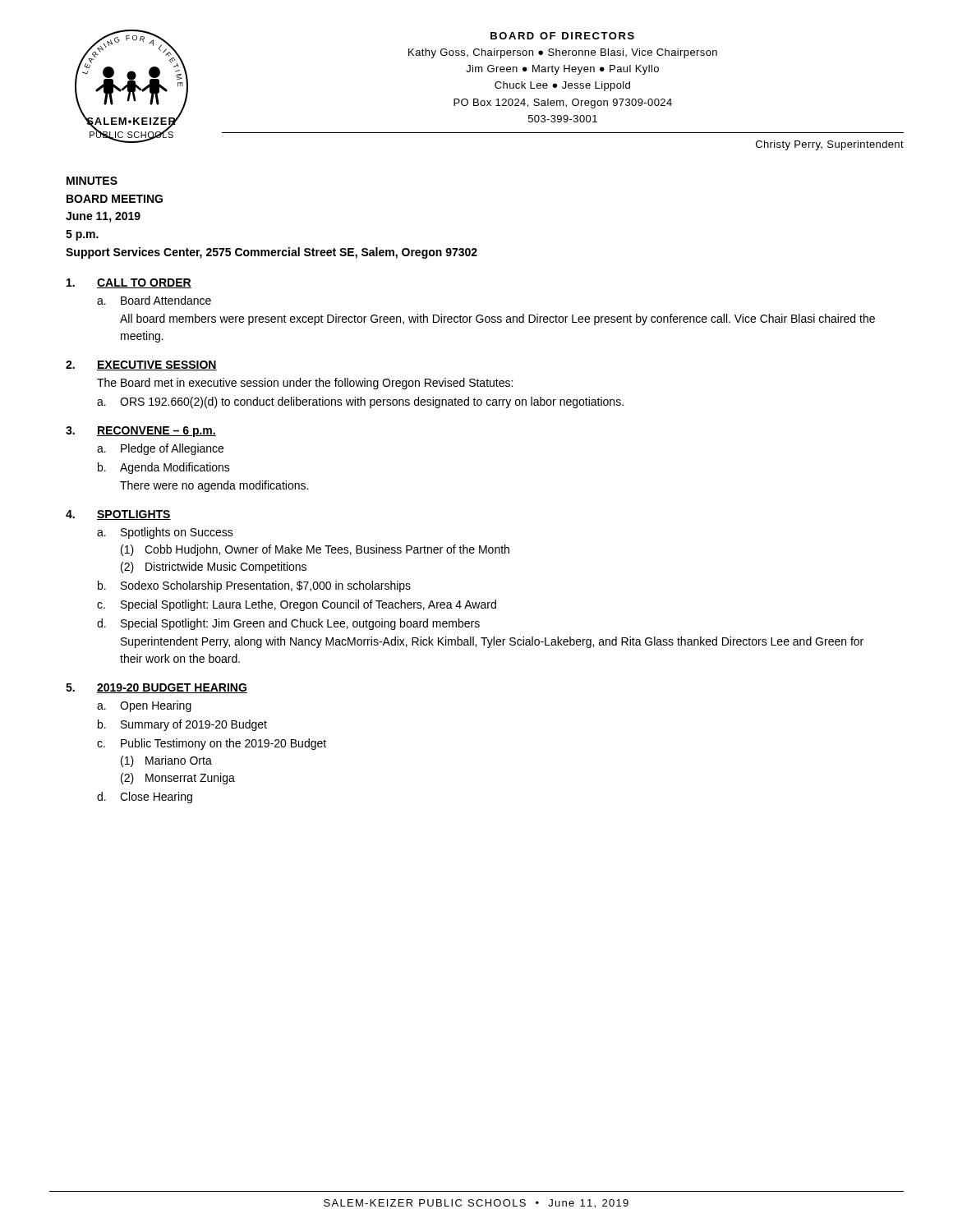This screenshot has width=953, height=1232.
Task: Click where it says "4. SPOTLIGHTS"
Action: tap(118, 515)
